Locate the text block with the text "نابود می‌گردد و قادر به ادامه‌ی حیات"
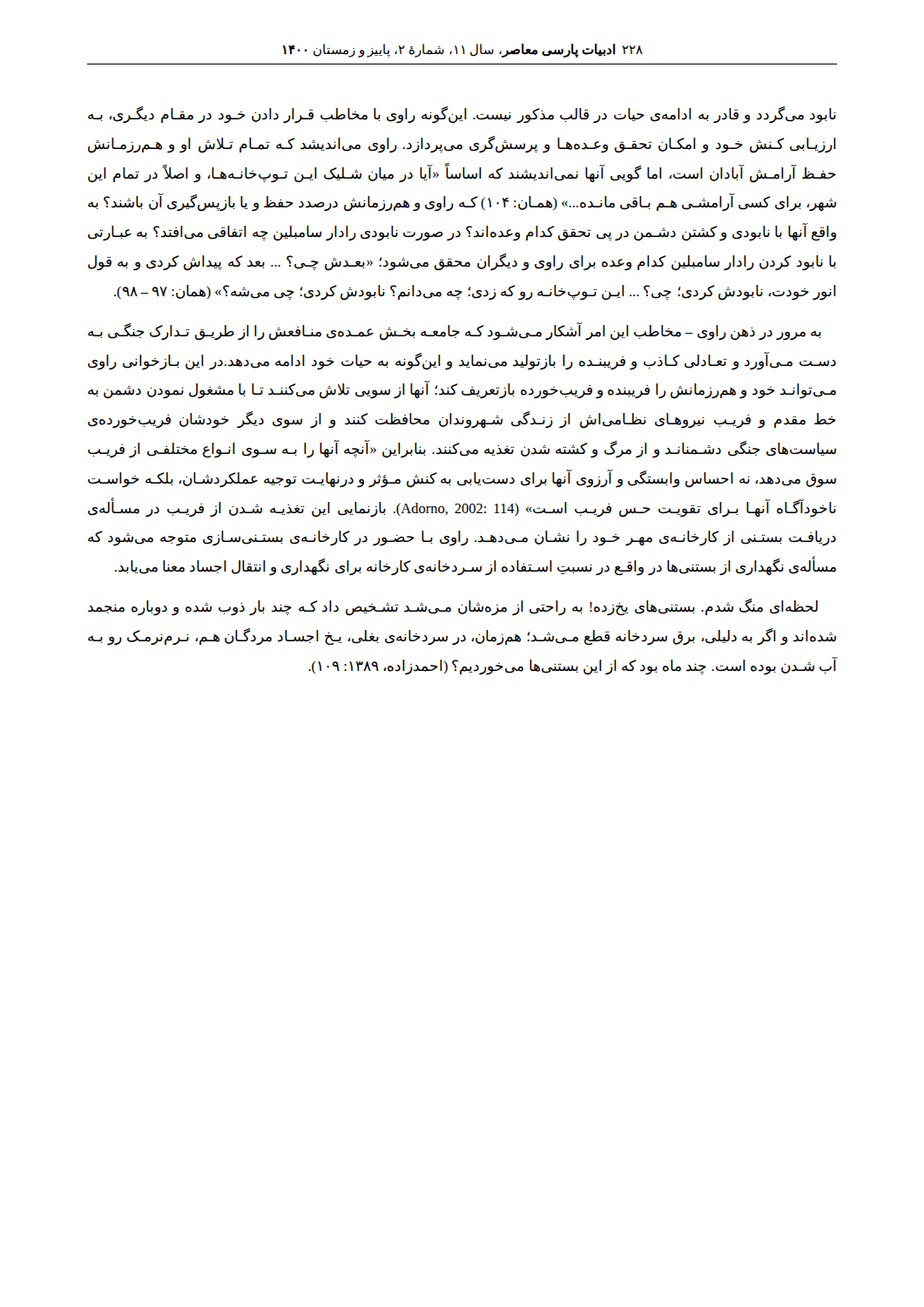The height and width of the screenshot is (1307, 924). tap(462, 203)
